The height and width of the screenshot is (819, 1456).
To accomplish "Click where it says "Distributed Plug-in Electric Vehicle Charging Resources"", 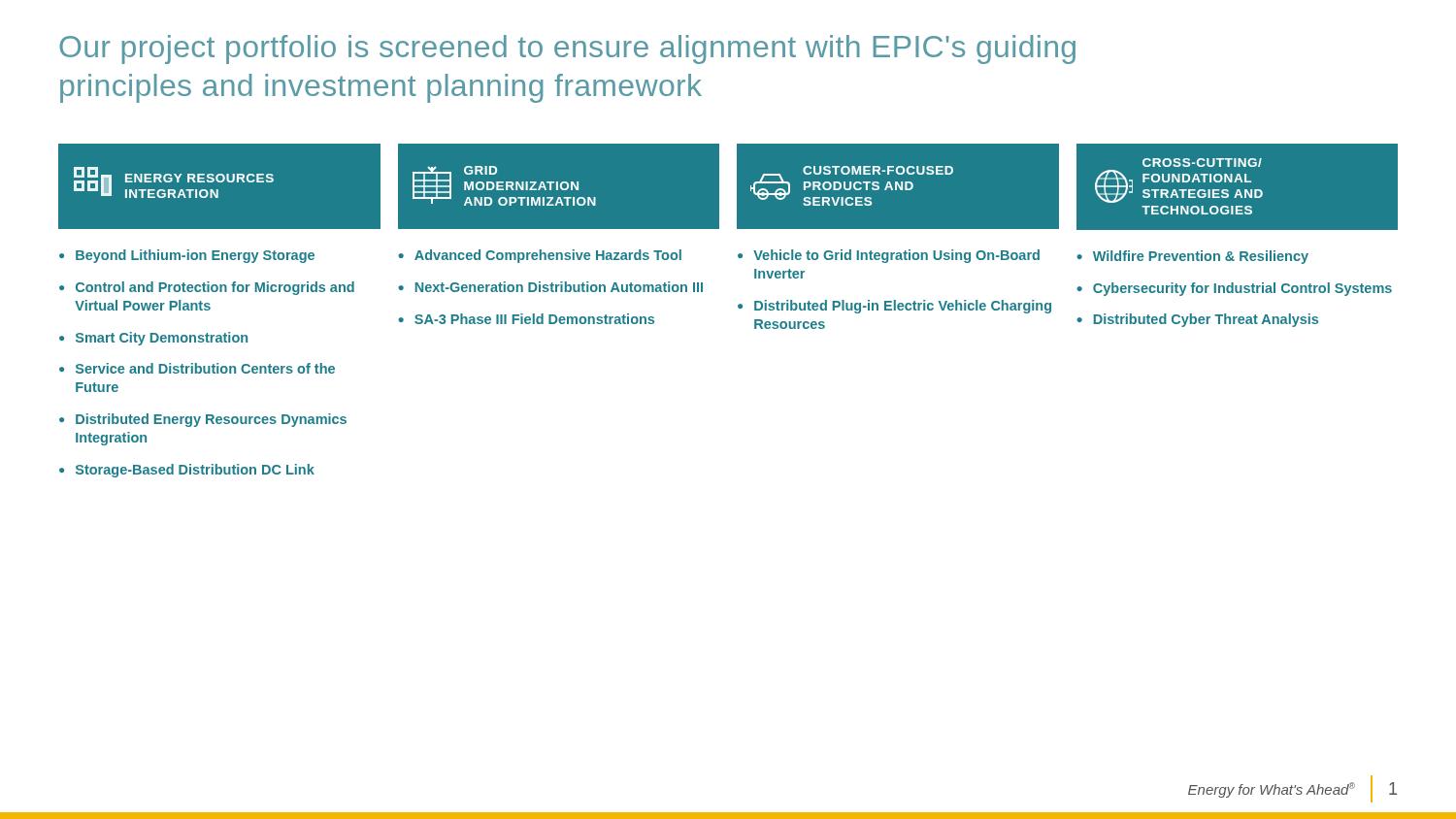I will click(x=906, y=315).
